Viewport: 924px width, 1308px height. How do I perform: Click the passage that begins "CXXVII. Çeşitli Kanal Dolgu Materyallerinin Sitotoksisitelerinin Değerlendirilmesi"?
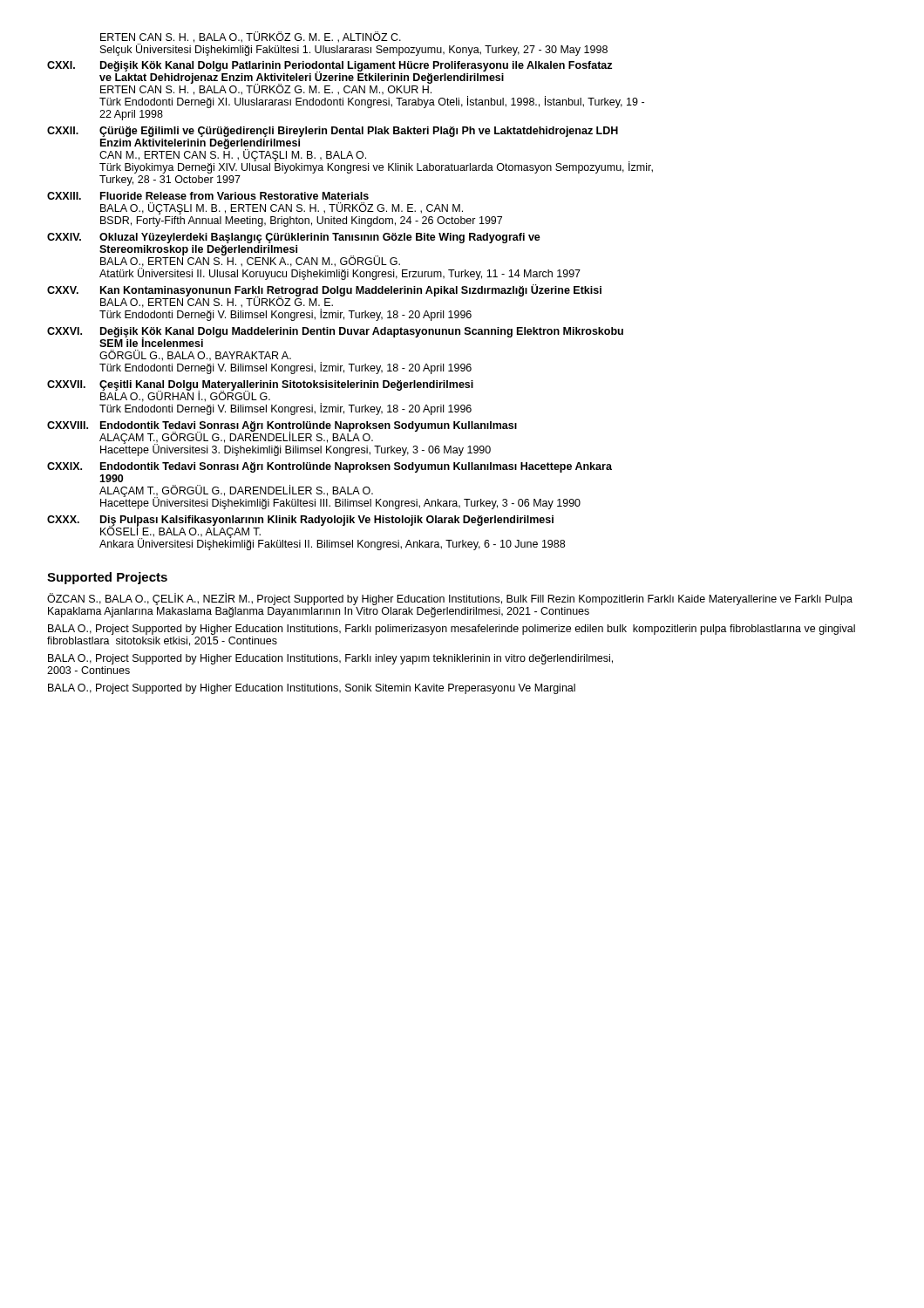point(462,397)
